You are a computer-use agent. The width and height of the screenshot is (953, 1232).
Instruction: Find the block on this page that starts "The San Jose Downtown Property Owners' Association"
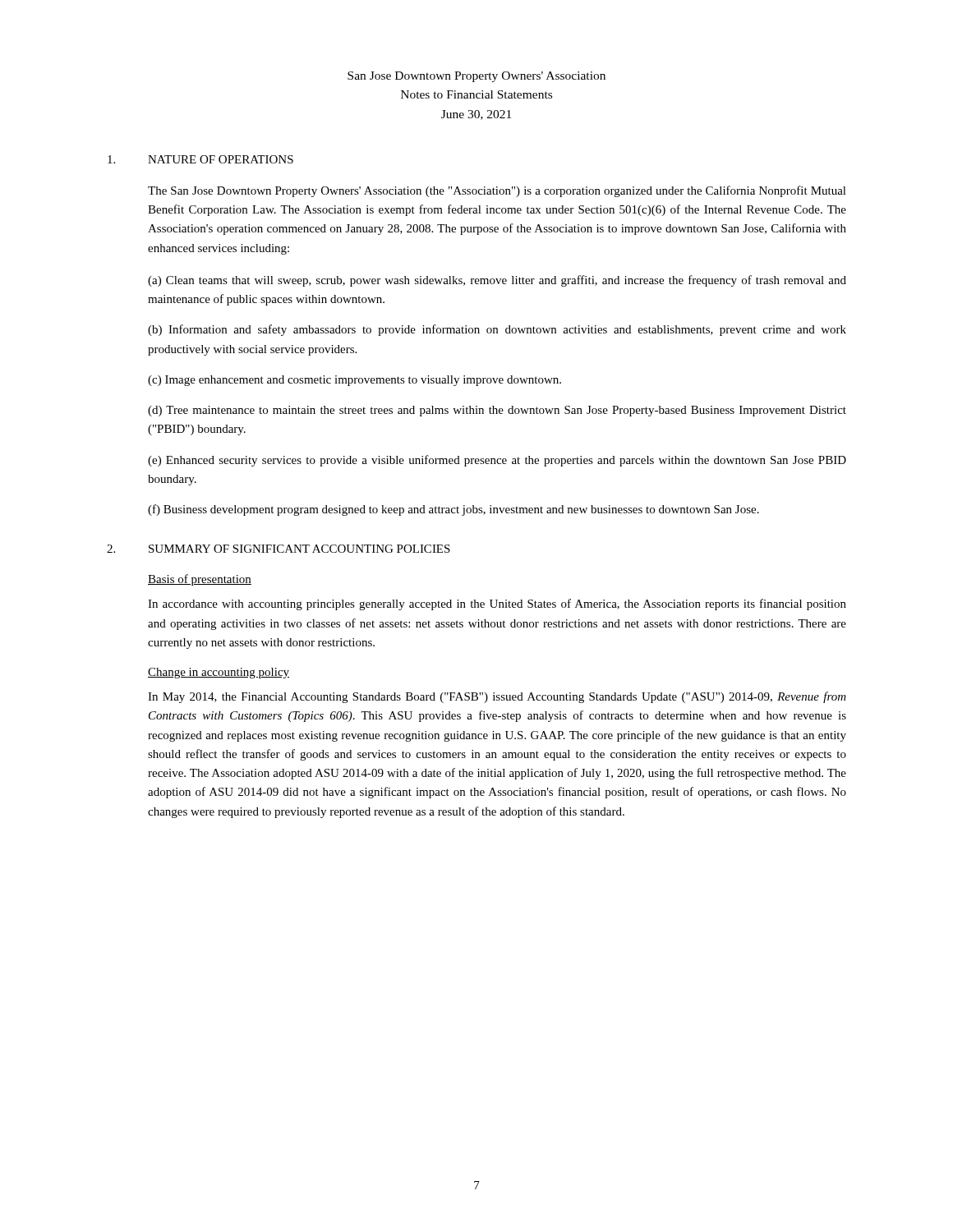[497, 219]
